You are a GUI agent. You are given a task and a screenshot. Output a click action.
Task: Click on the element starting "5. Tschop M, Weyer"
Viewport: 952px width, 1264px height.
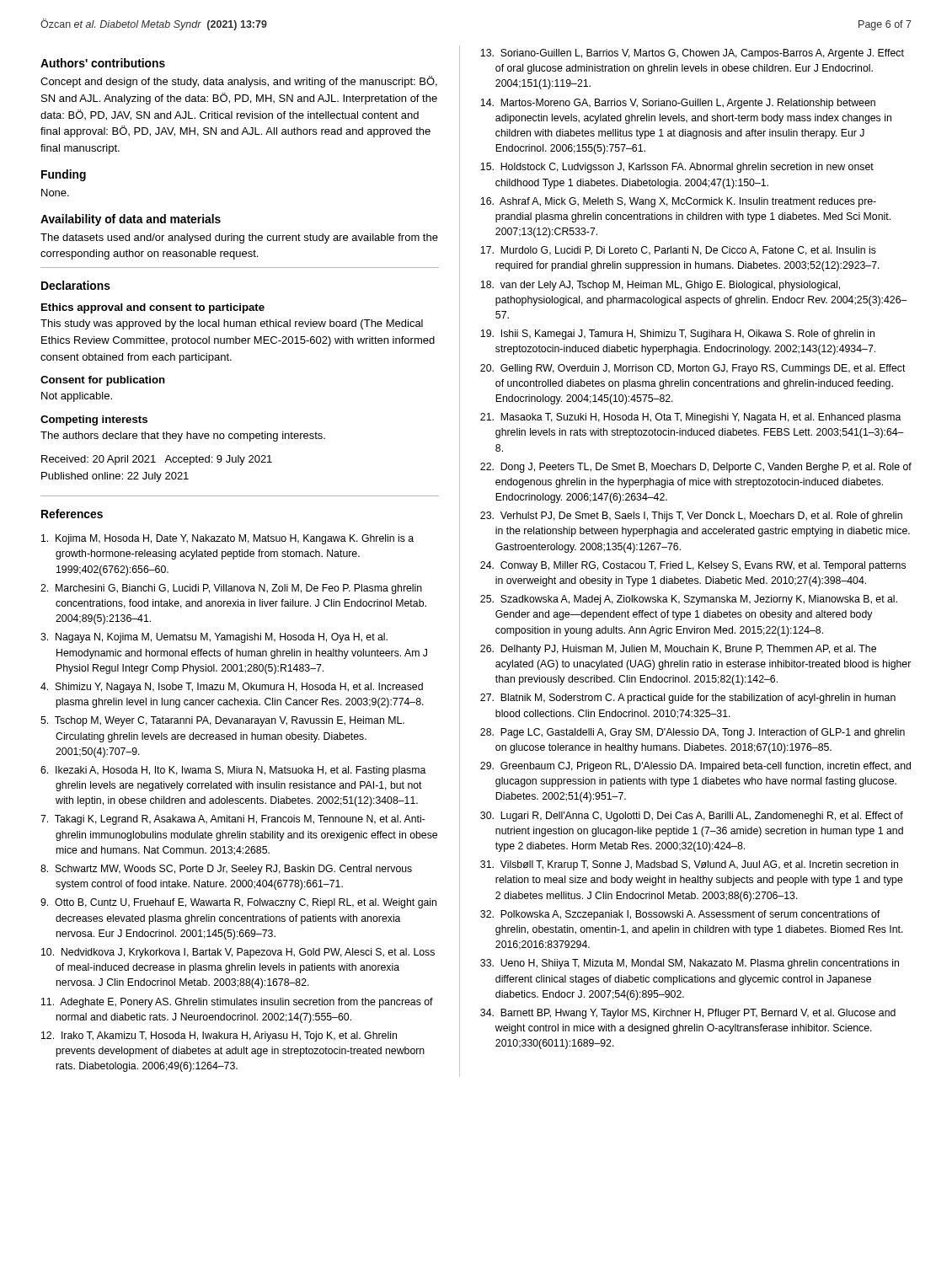pyautogui.click(x=223, y=736)
